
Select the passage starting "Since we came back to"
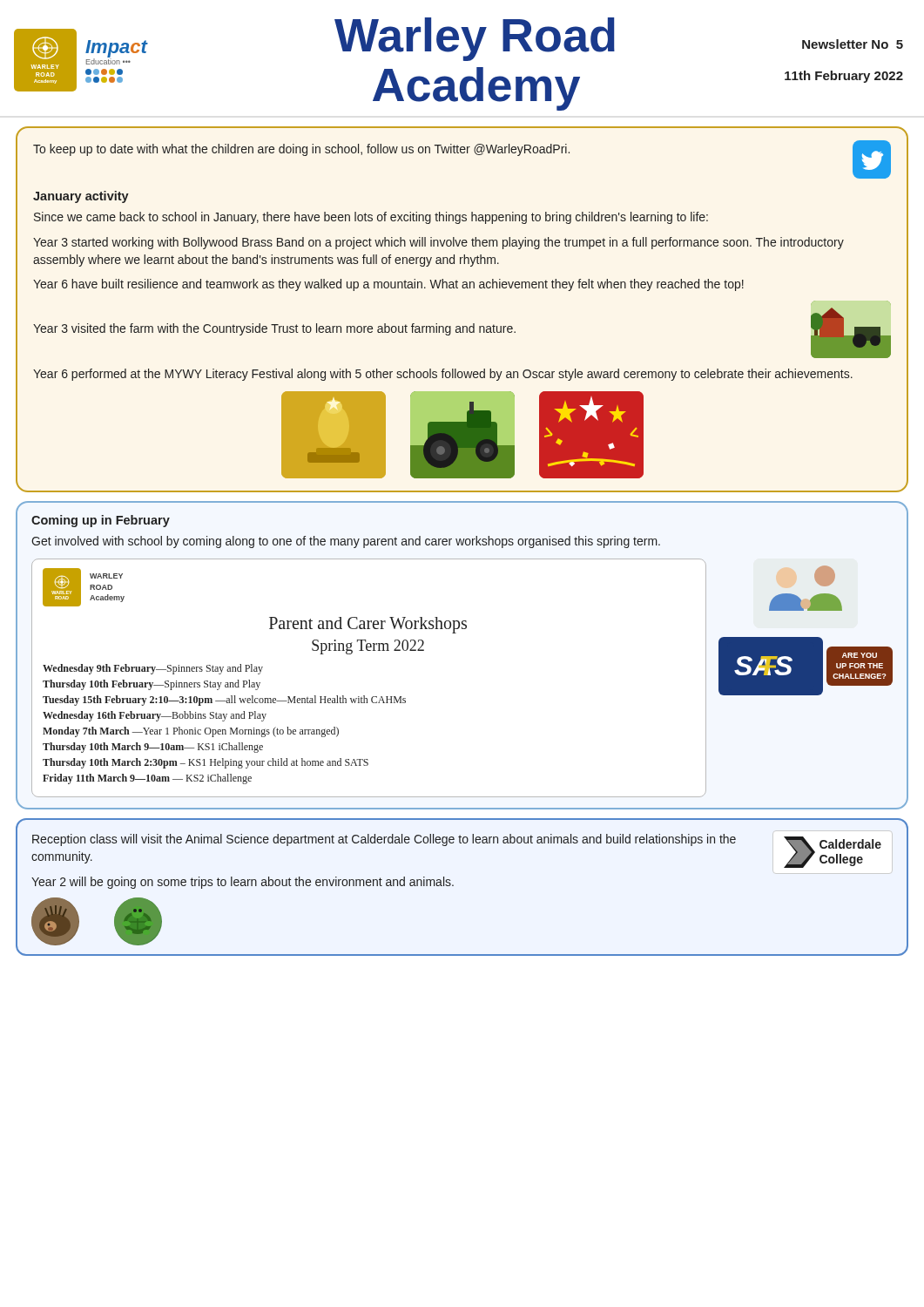coord(371,217)
